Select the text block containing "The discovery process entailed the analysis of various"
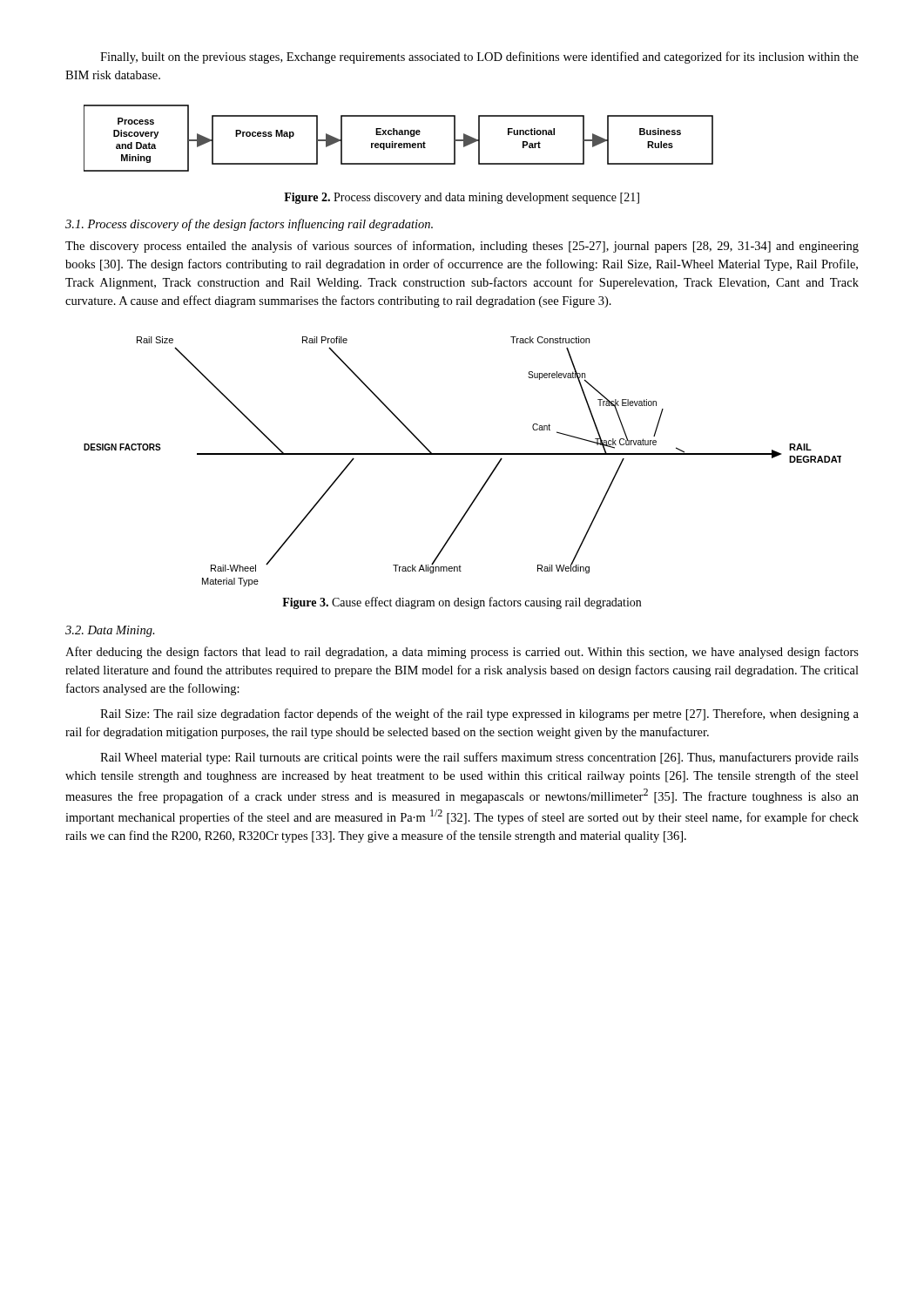924x1307 pixels. tap(462, 274)
